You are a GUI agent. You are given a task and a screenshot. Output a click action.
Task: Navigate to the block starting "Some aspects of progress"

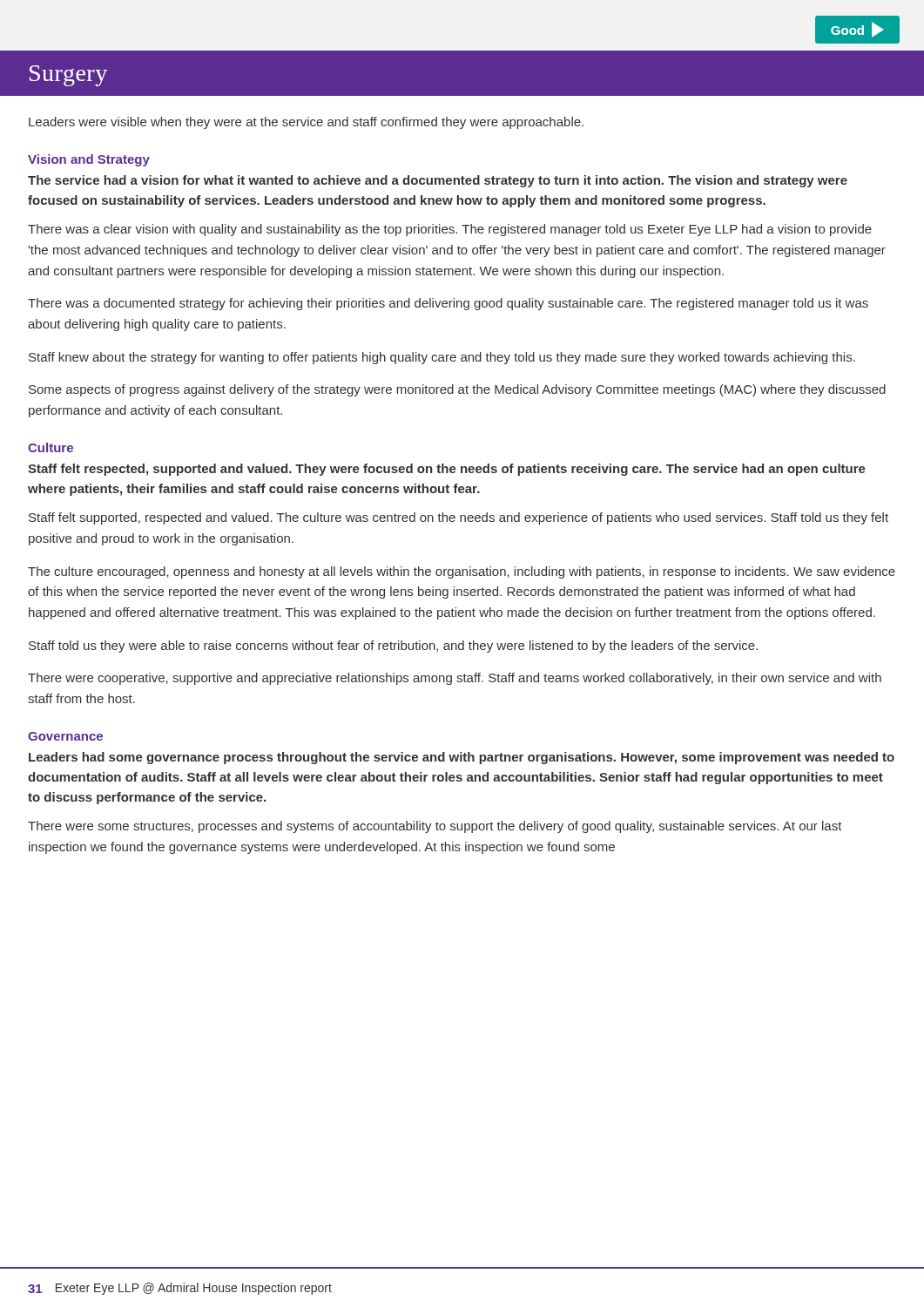[x=457, y=400]
